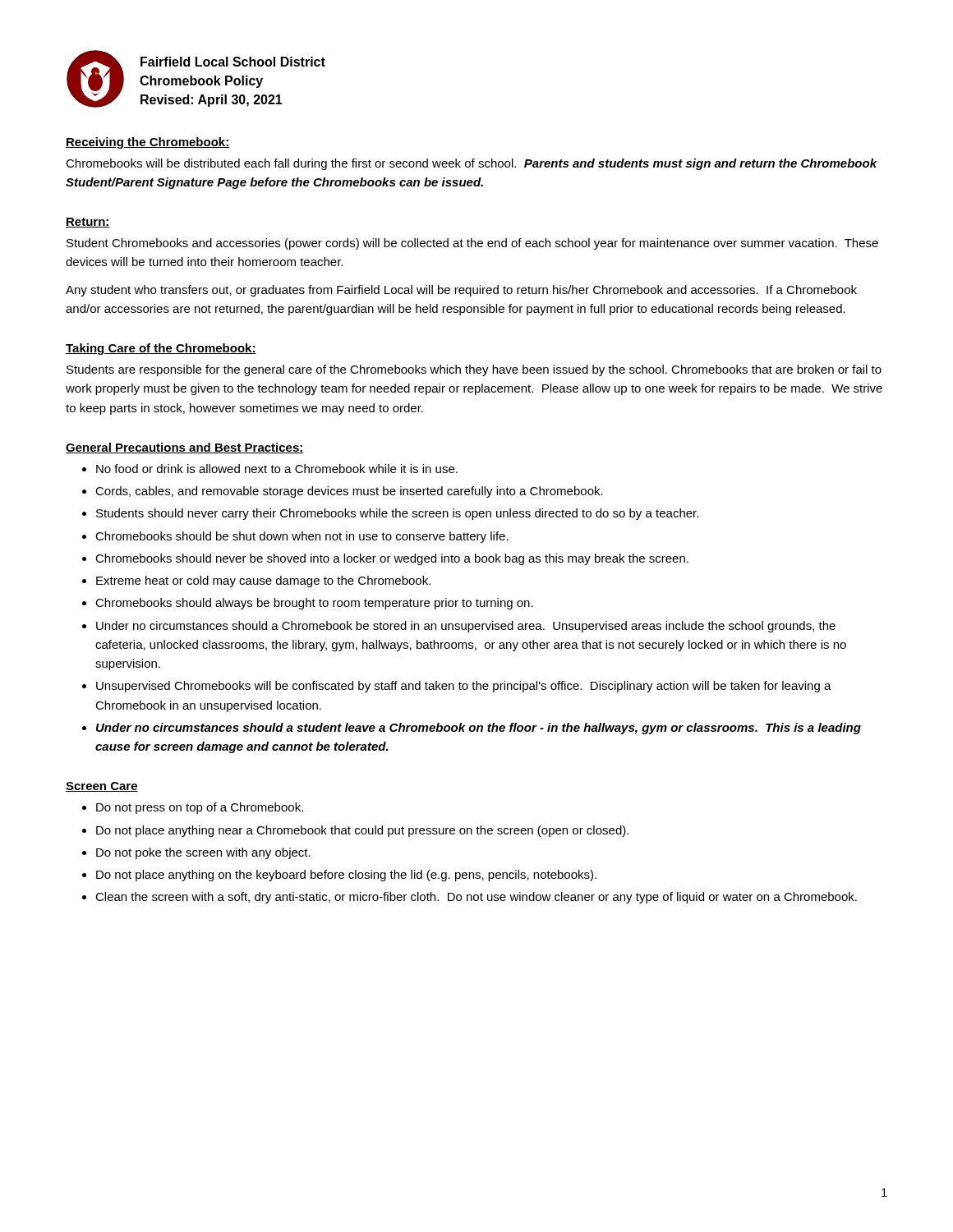Locate the element starting "Any student who transfers"
Image resolution: width=953 pixels, height=1232 pixels.
pos(461,299)
